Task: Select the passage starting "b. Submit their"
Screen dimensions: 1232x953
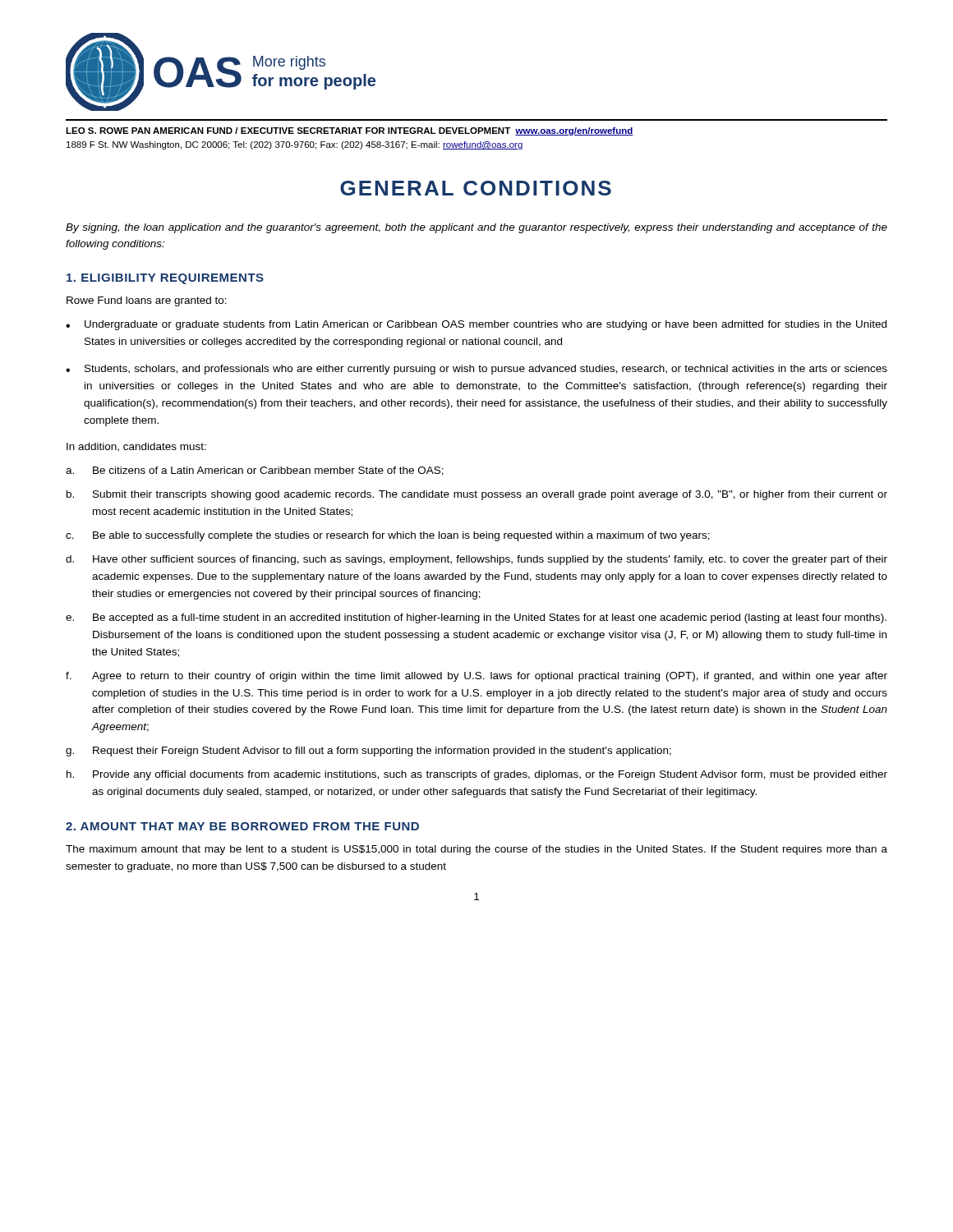Action: pos(476,504)
